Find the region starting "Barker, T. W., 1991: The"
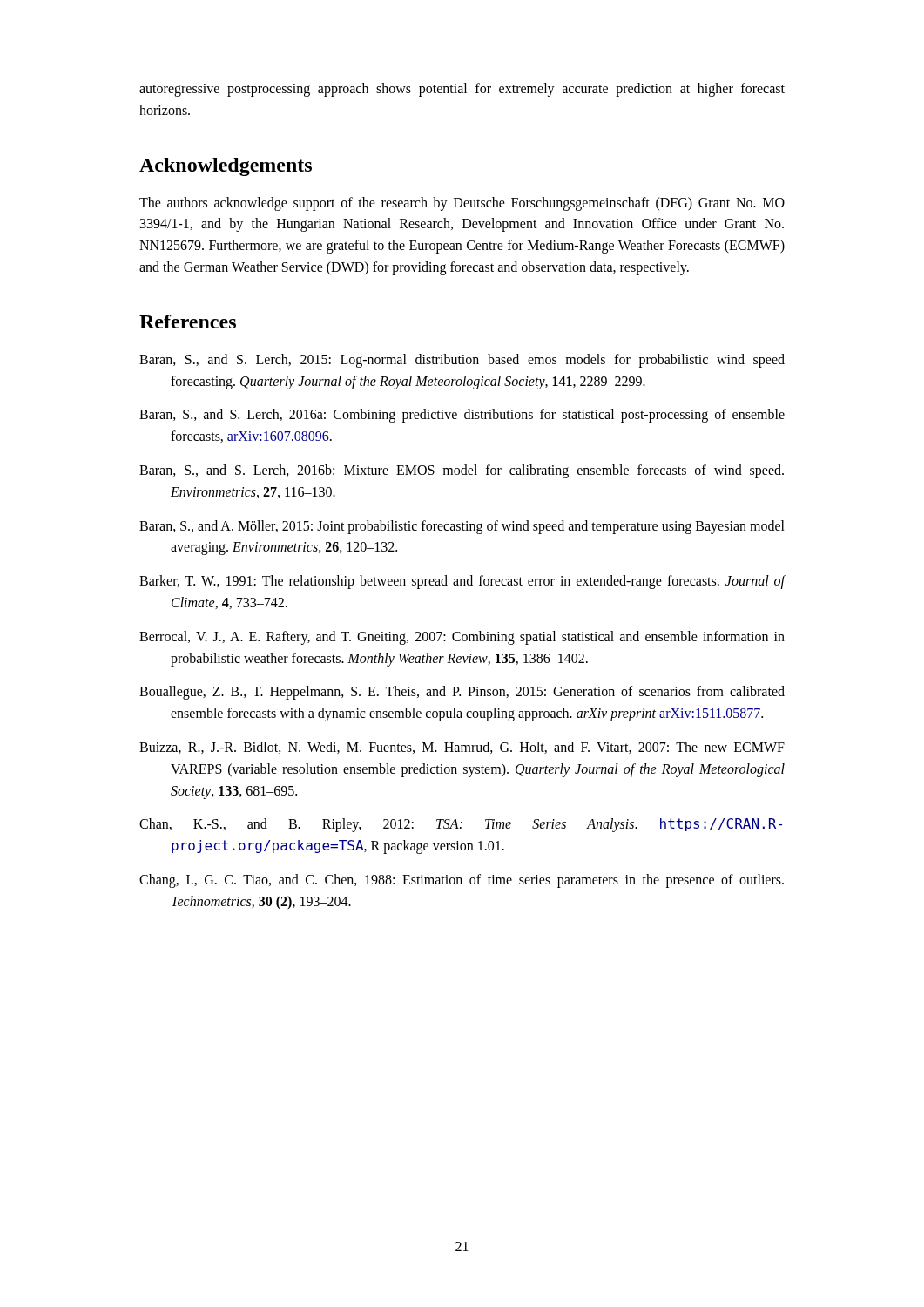This screenshot has width=924, height=1307. coord(462,592)
